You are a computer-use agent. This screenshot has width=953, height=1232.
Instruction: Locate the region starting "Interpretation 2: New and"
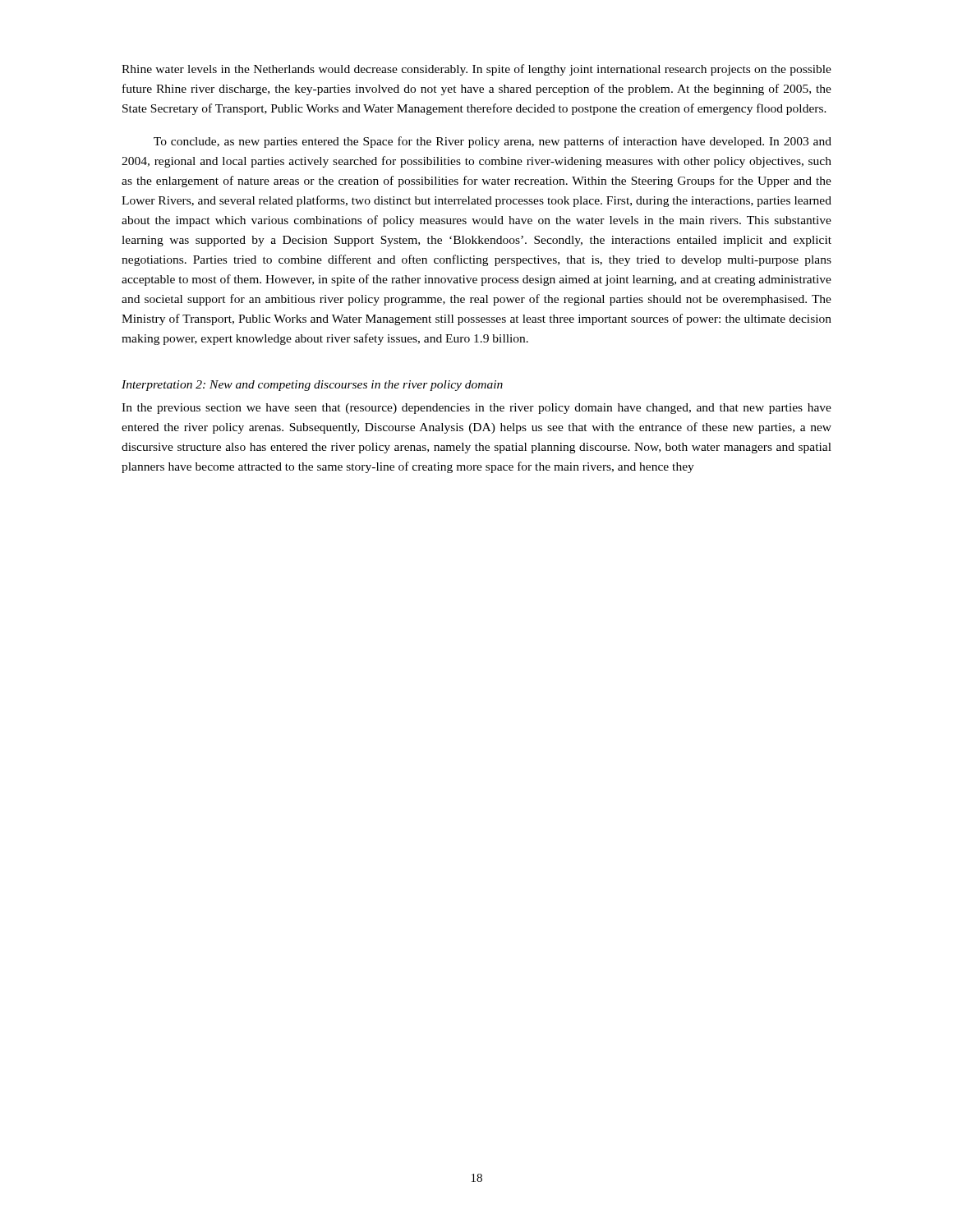[312, 384]
